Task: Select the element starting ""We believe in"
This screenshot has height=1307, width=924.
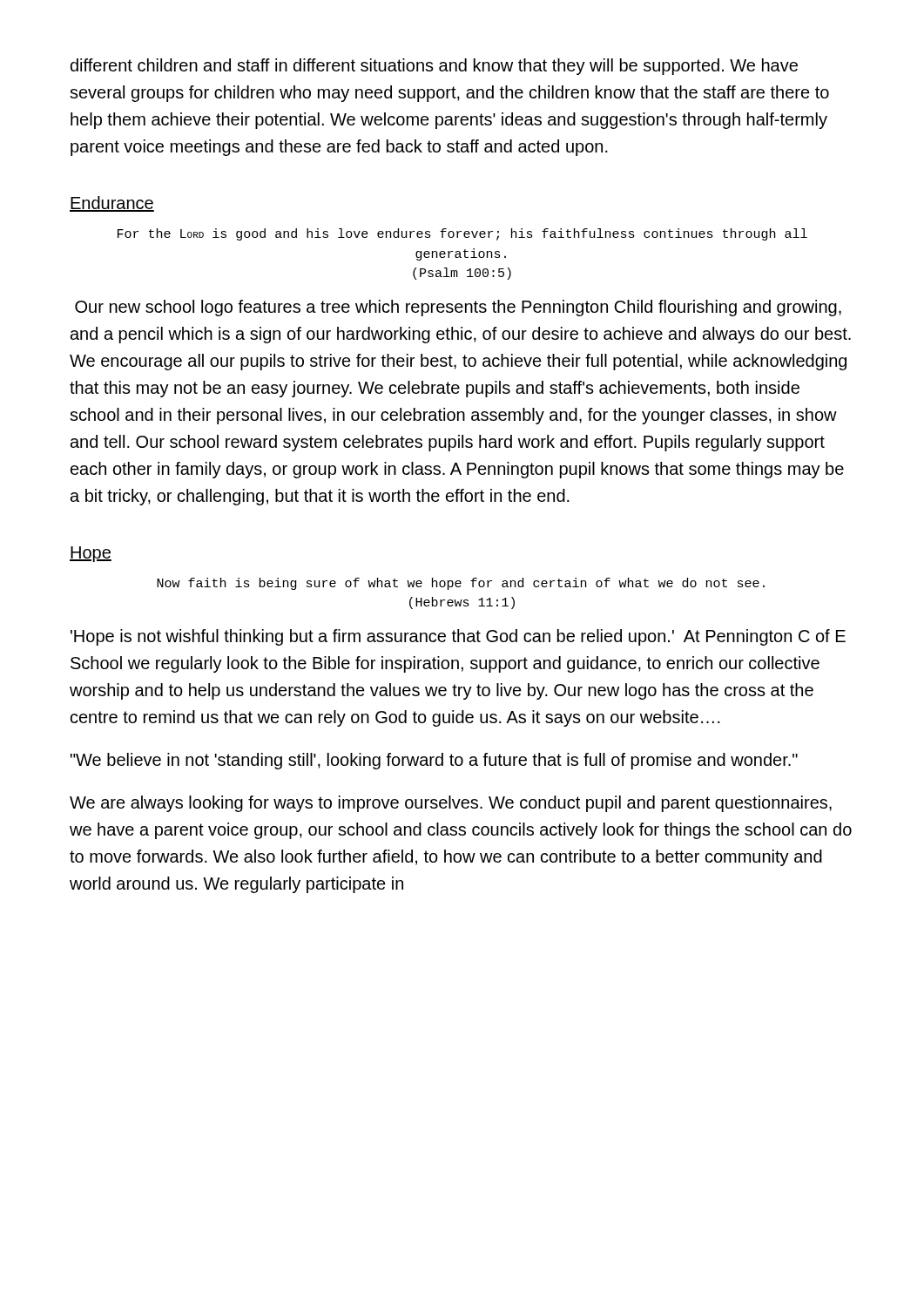Action: pyautogui.click(x=434, y=759)
